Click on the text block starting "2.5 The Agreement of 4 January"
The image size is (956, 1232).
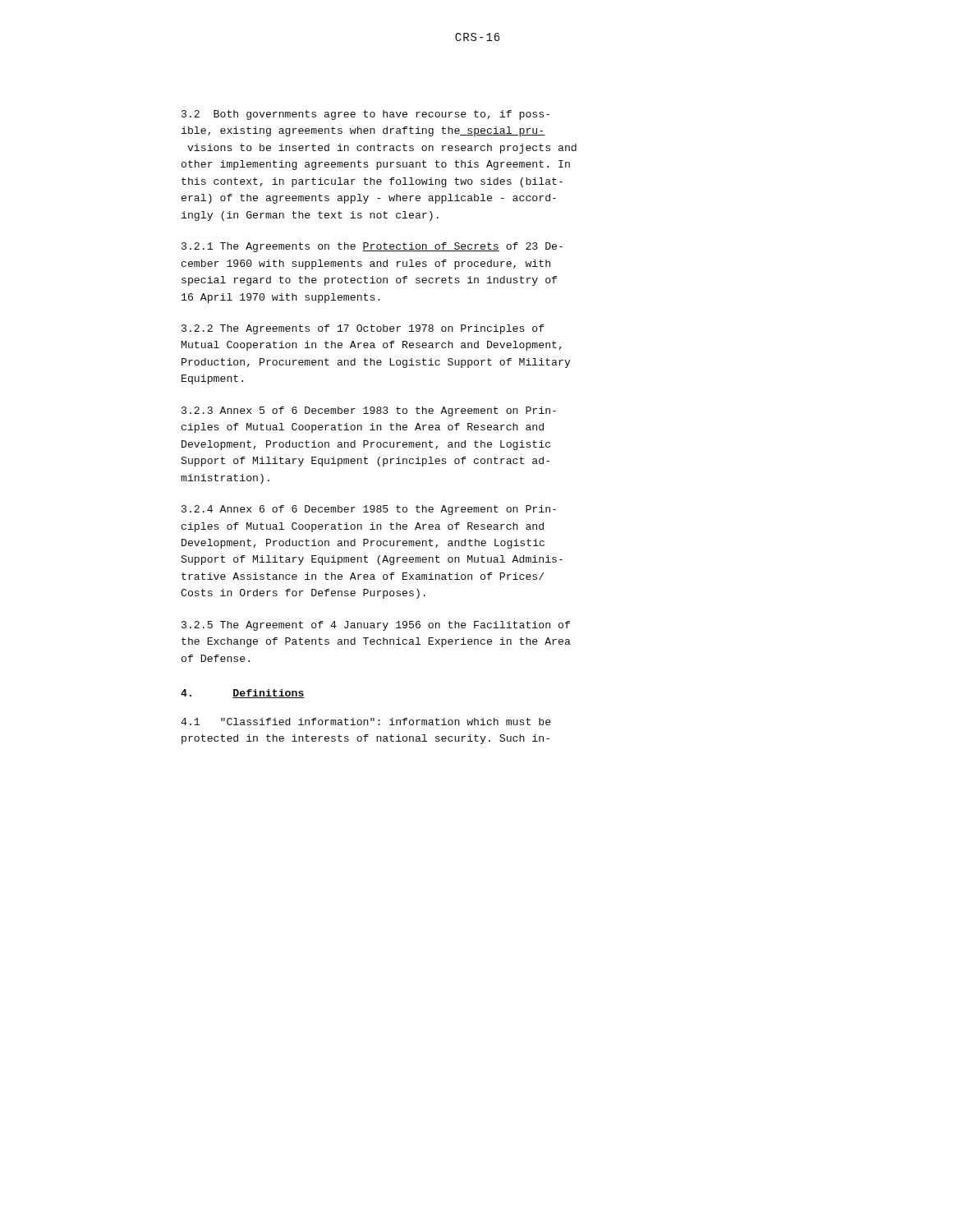(376, 642)
